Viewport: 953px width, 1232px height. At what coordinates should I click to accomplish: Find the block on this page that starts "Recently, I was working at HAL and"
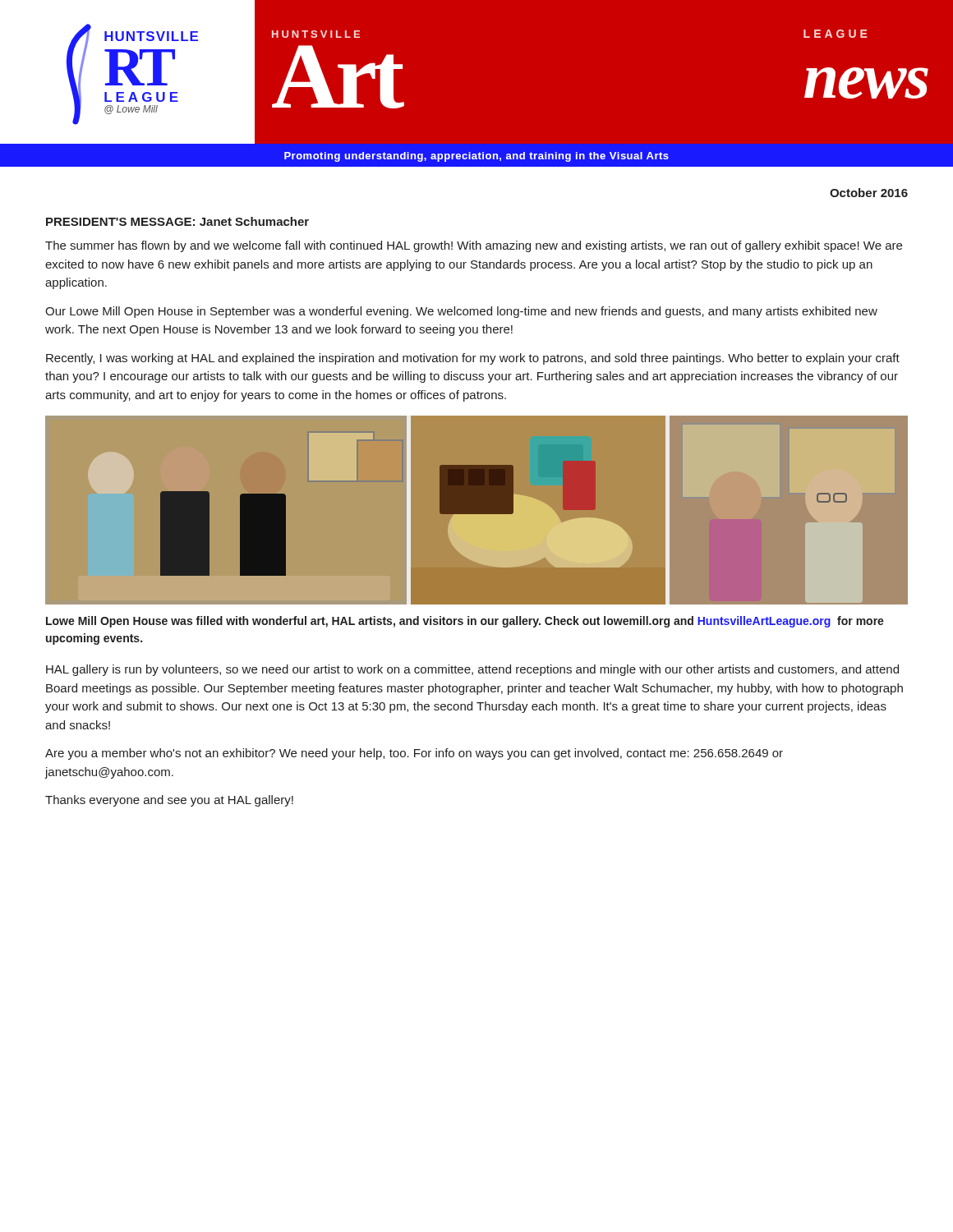coord(472,376)
